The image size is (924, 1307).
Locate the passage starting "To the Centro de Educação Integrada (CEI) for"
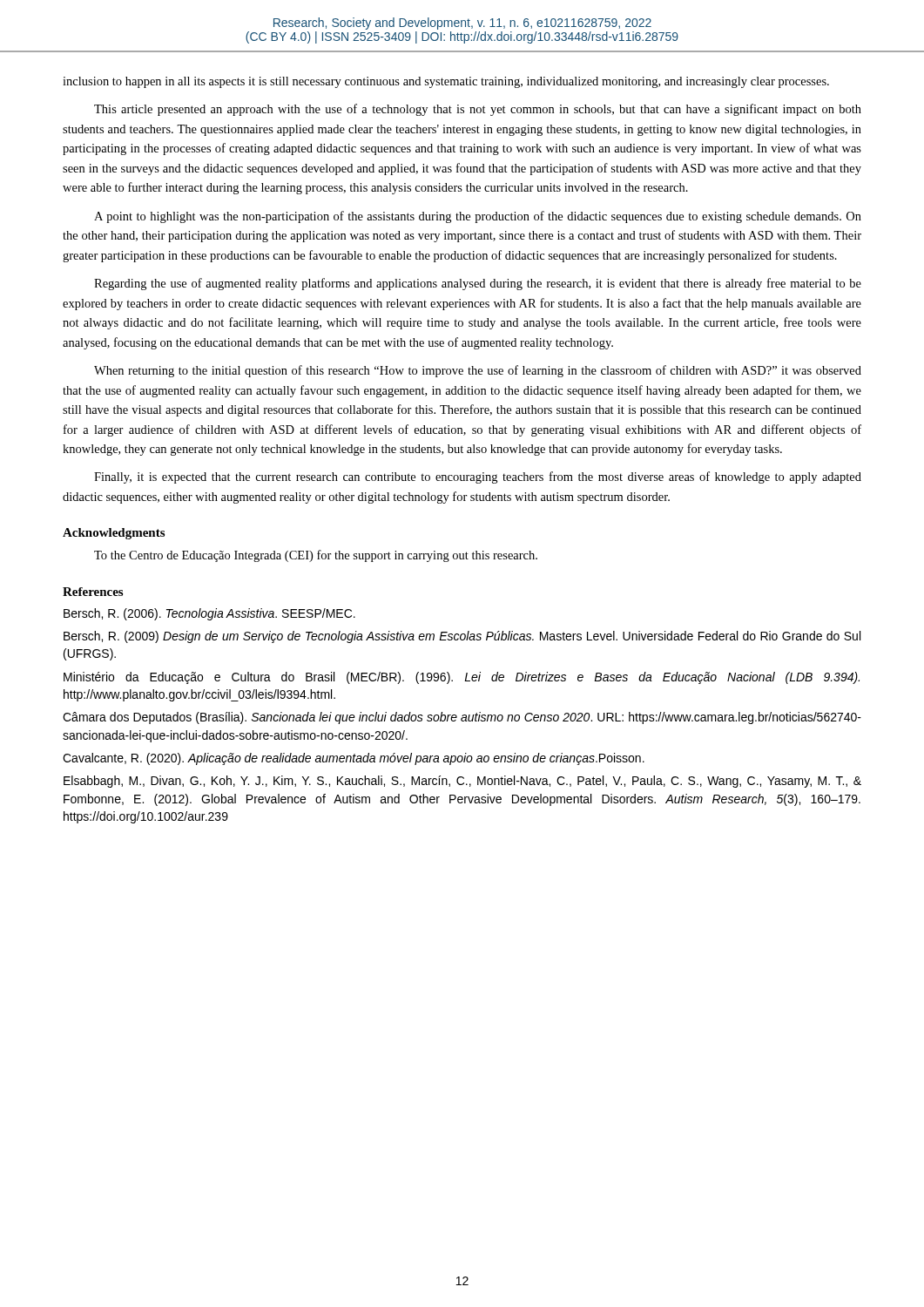click(462, 556)
